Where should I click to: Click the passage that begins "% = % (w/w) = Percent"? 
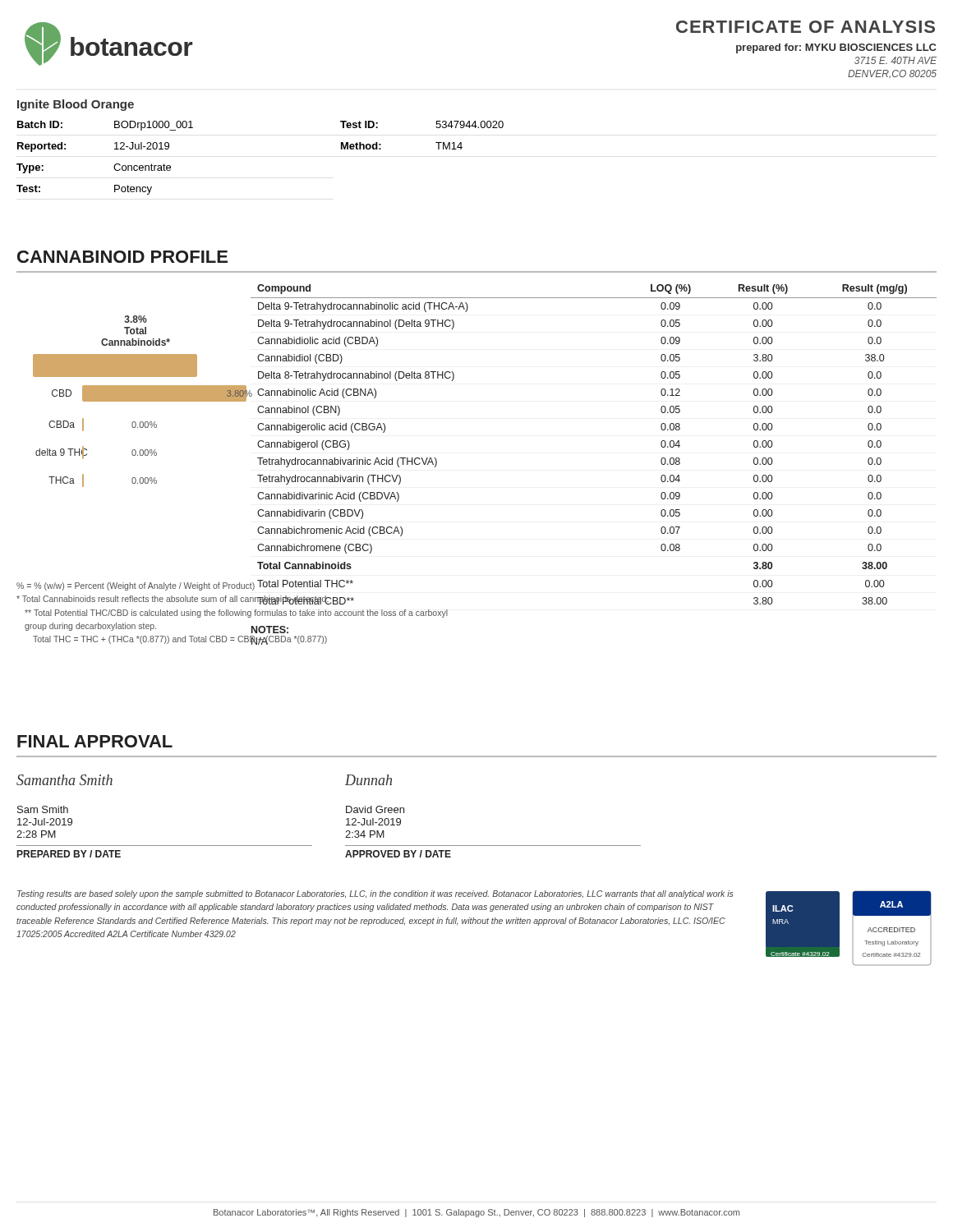[238, 613]
